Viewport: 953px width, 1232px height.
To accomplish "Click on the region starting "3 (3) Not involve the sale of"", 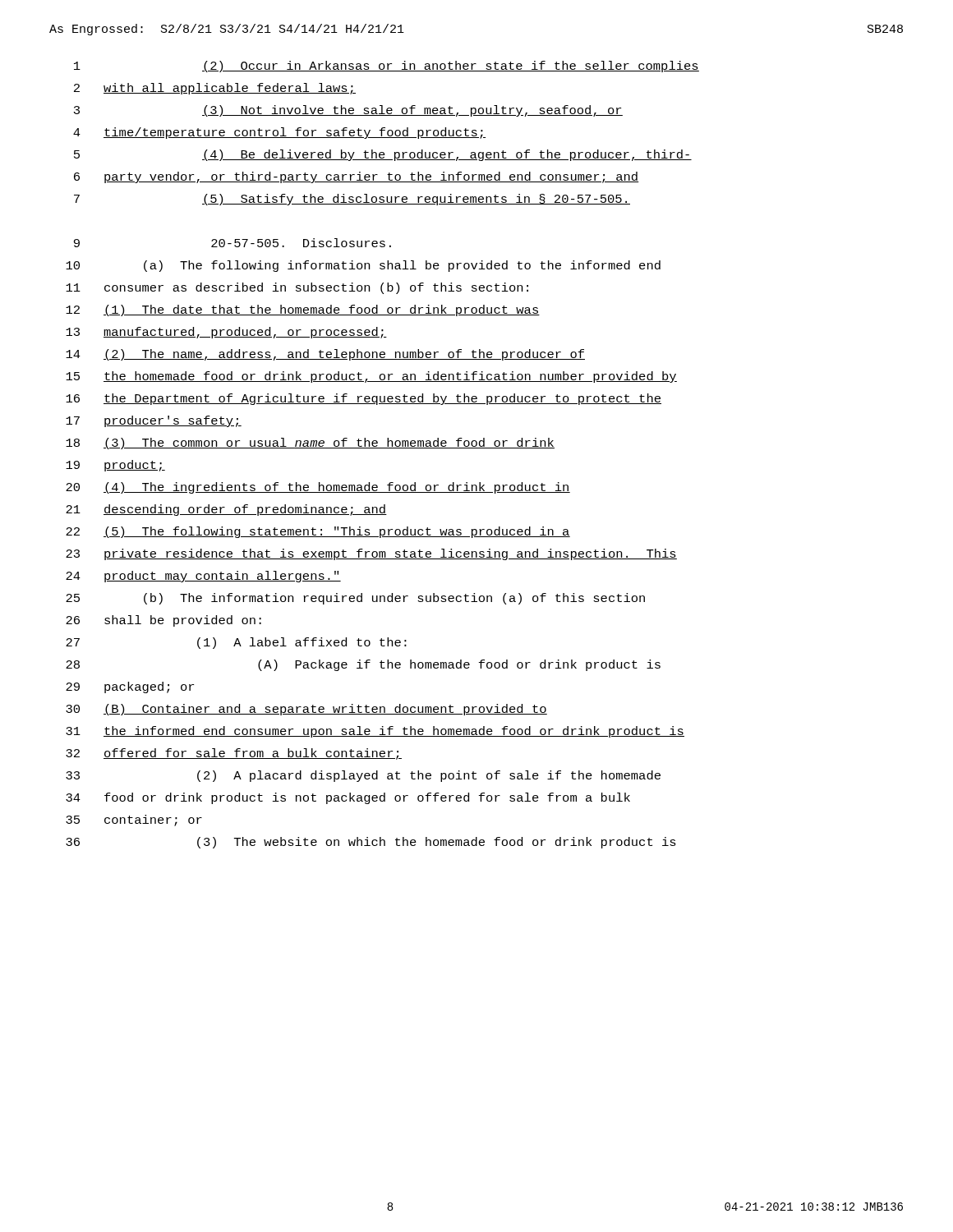I will 476,111.
